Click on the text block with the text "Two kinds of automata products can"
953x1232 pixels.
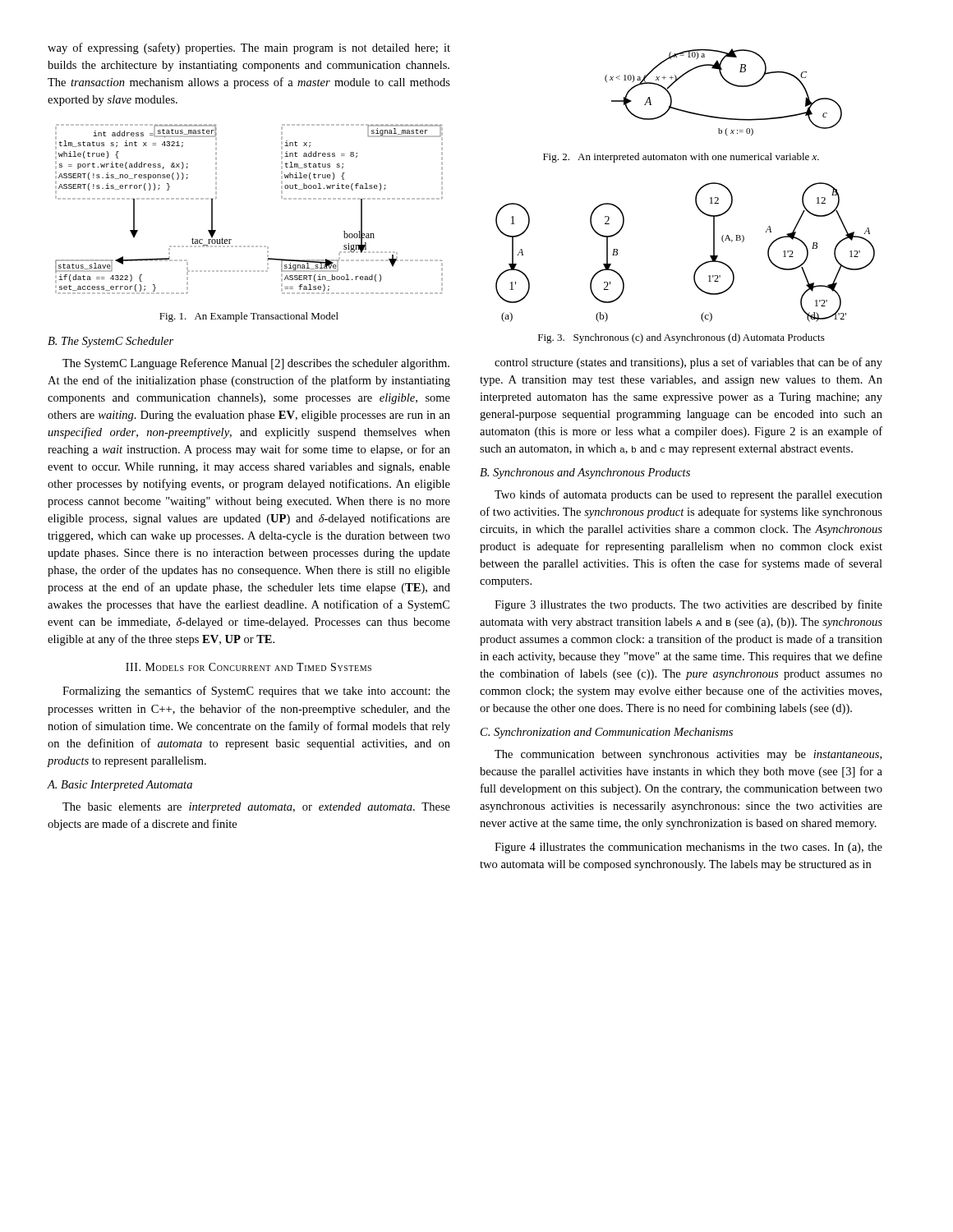(681, 602)
